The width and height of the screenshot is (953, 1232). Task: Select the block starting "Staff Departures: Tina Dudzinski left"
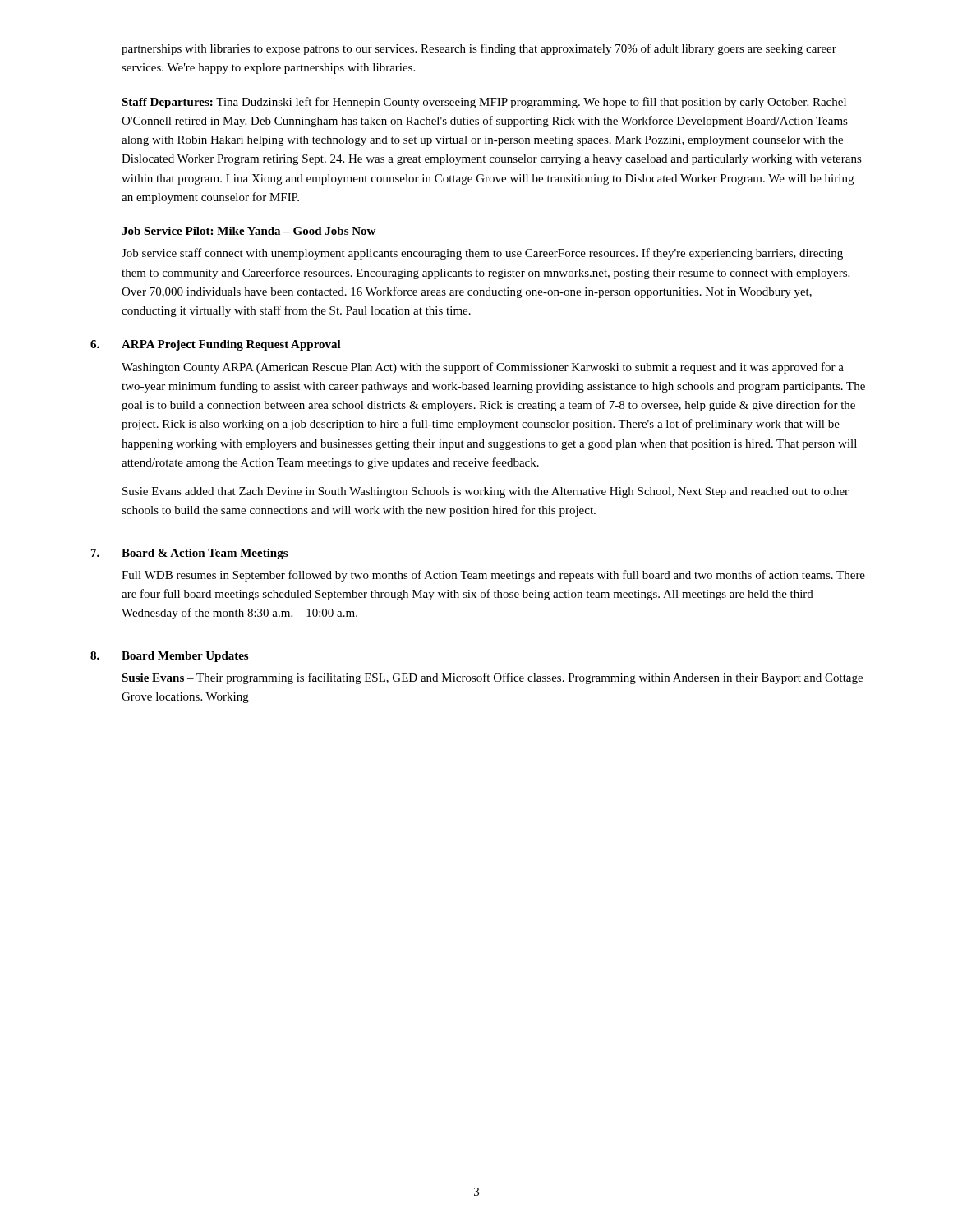pyautogui.click(x=492, y=149)
